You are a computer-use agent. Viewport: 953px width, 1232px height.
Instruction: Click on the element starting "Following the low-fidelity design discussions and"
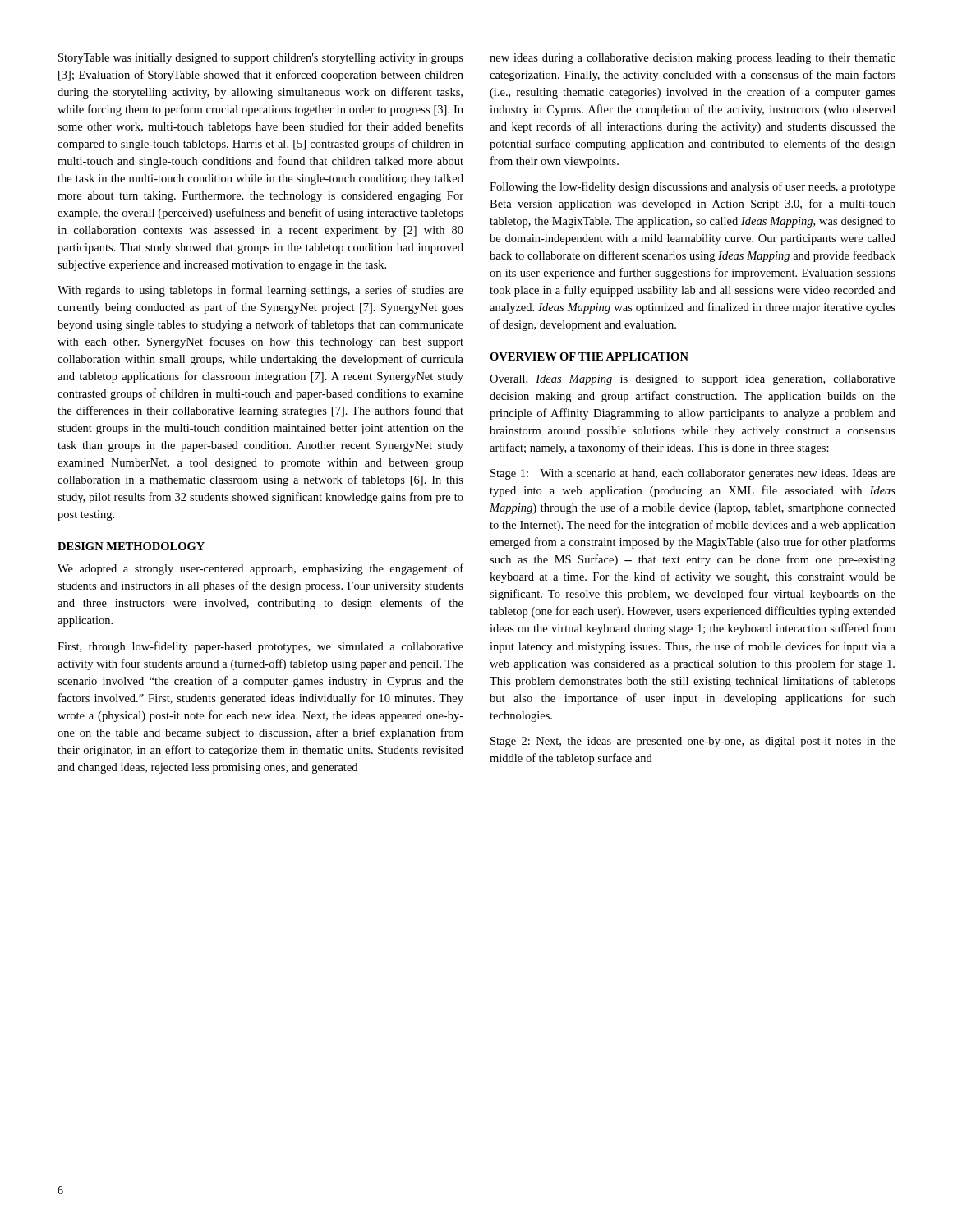click(x=693, y=256)
